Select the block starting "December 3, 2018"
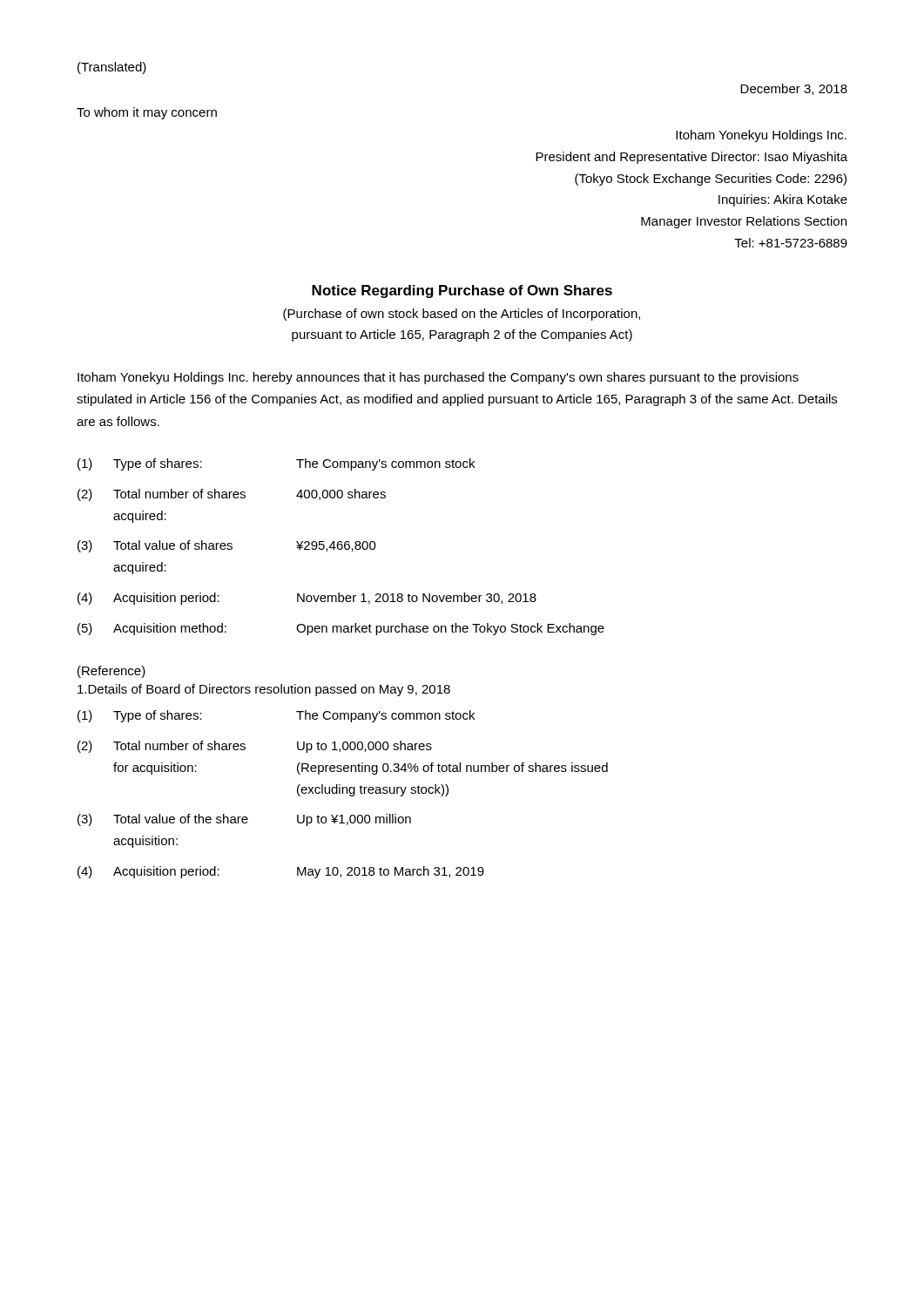 point(794,88)
